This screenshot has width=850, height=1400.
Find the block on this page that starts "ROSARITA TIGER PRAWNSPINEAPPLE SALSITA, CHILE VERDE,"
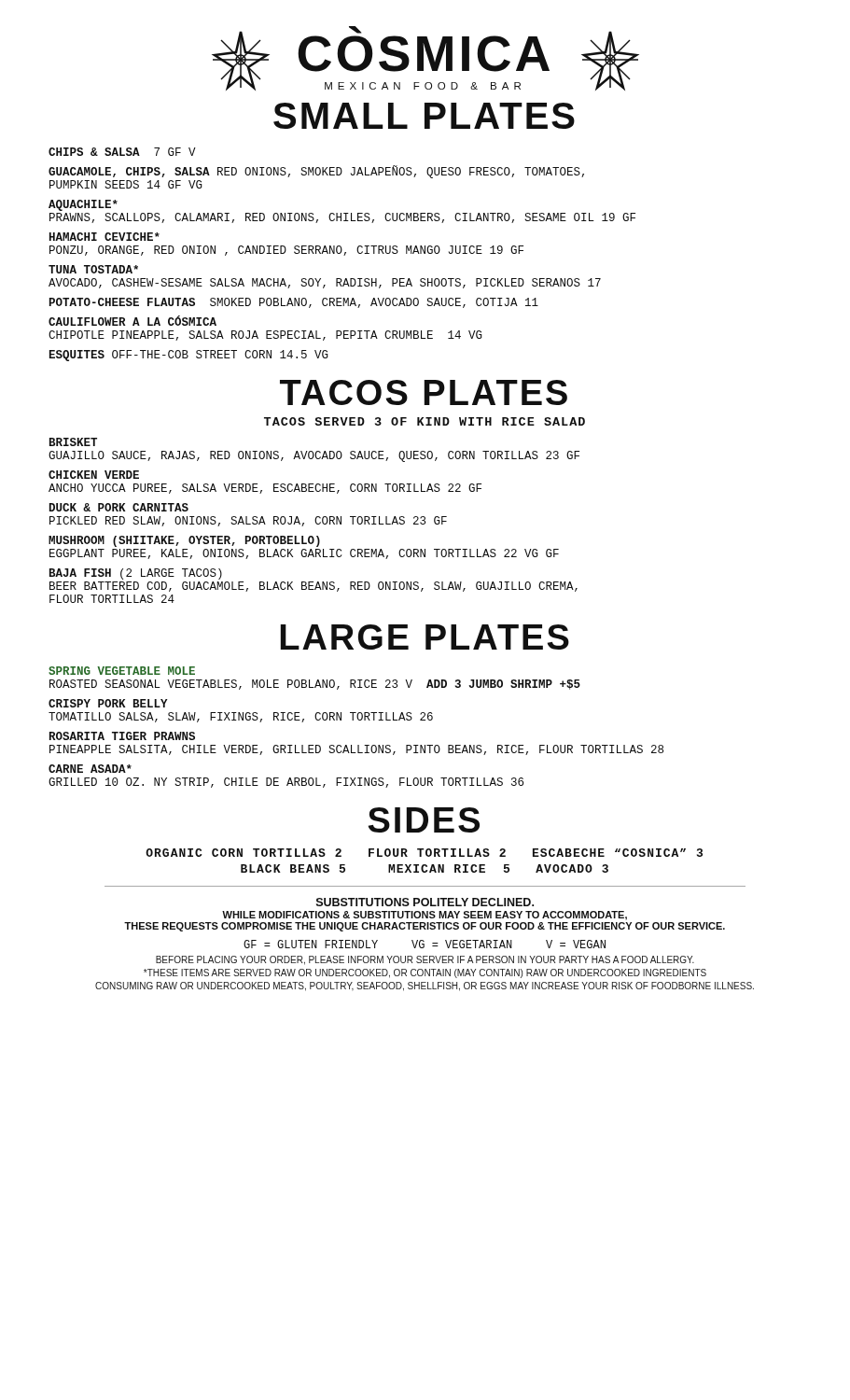click(425, 744)
